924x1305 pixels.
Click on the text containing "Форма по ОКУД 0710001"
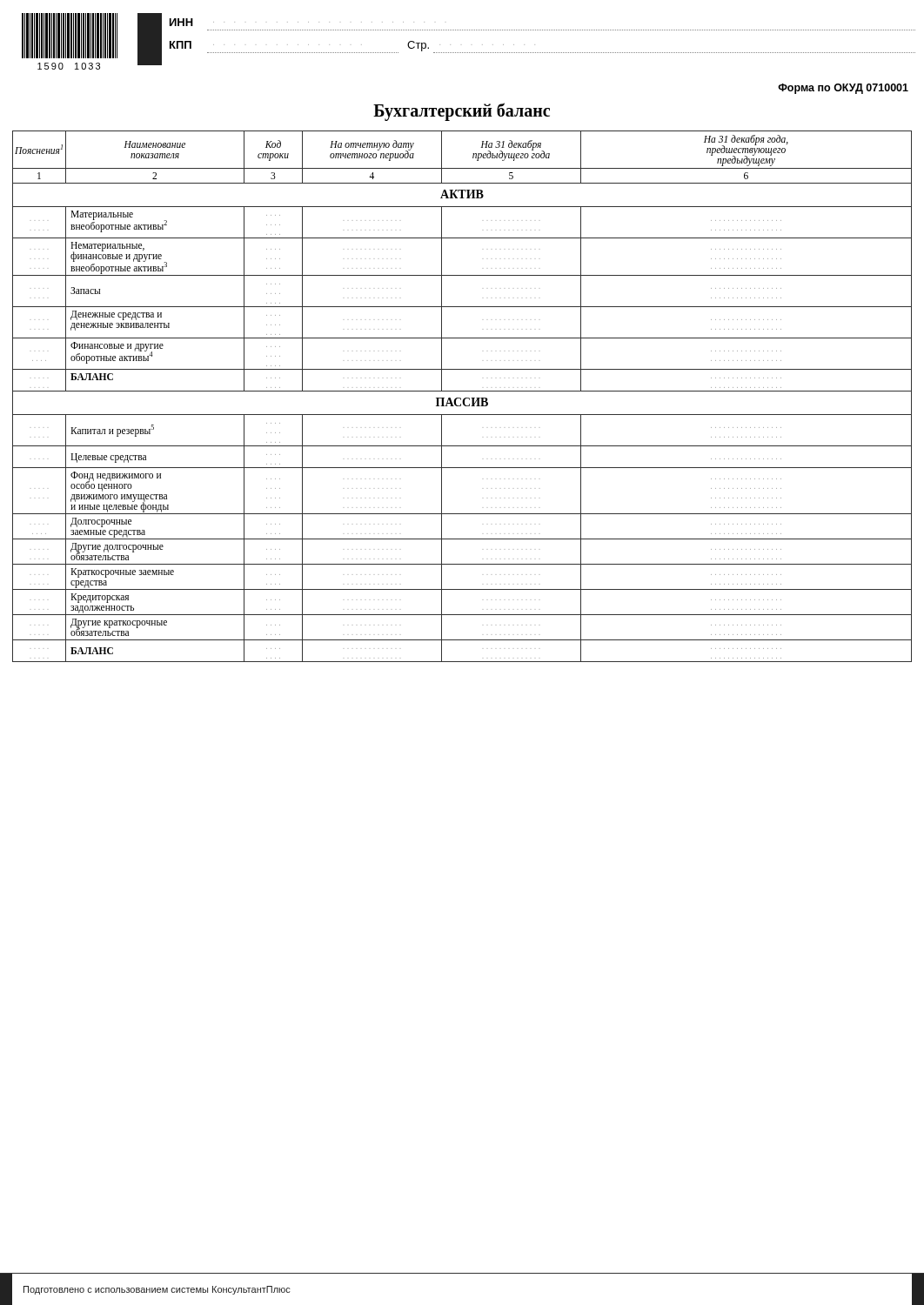(x=843, y=88)
